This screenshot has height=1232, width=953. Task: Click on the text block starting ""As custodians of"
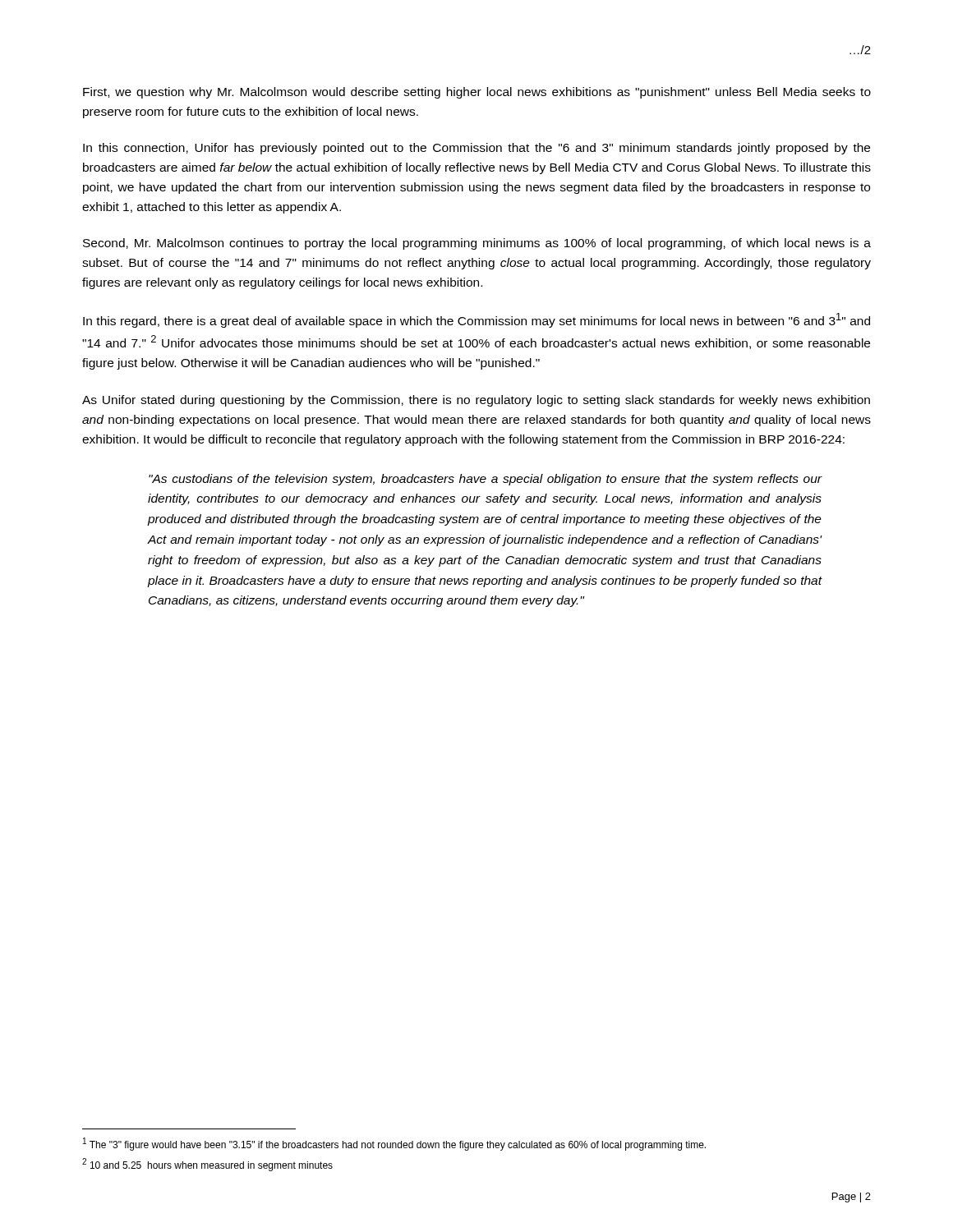pos(485,539)
